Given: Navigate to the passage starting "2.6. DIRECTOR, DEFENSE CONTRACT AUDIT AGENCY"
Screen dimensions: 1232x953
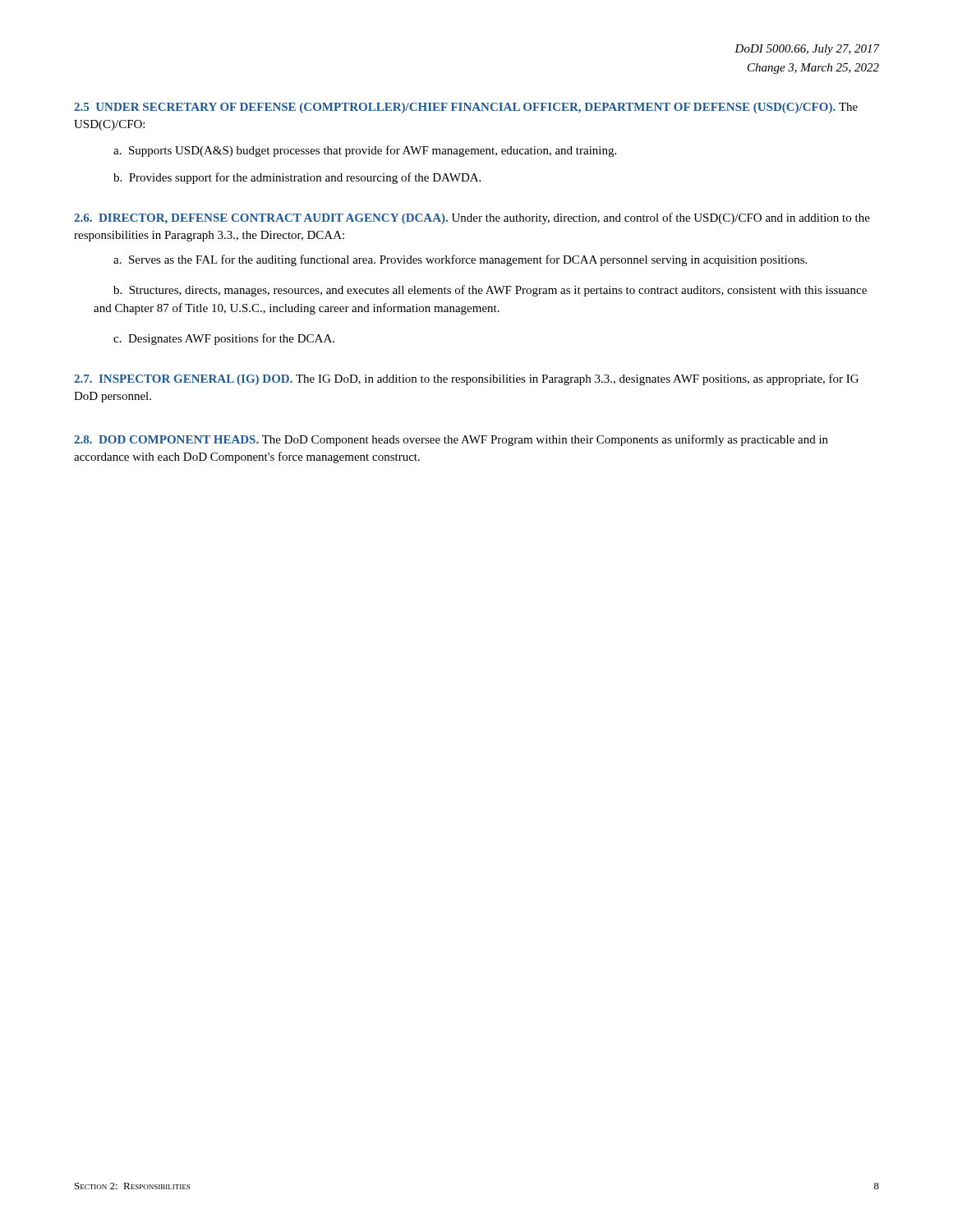Looking at the screenshot, I should [x=472, y=226].
